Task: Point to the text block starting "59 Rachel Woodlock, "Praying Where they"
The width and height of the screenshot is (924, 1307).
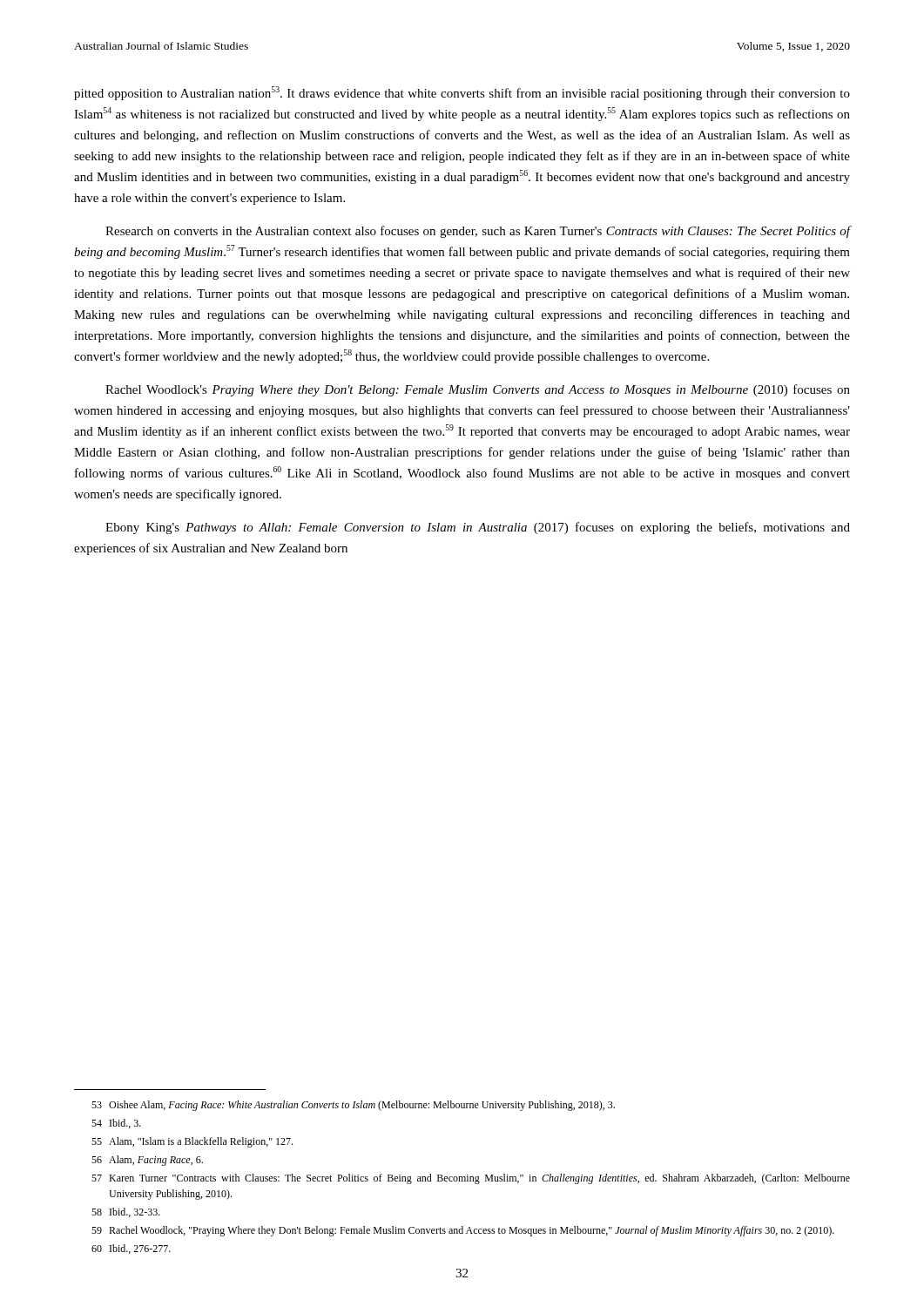Action: (x=462, y=1230)
